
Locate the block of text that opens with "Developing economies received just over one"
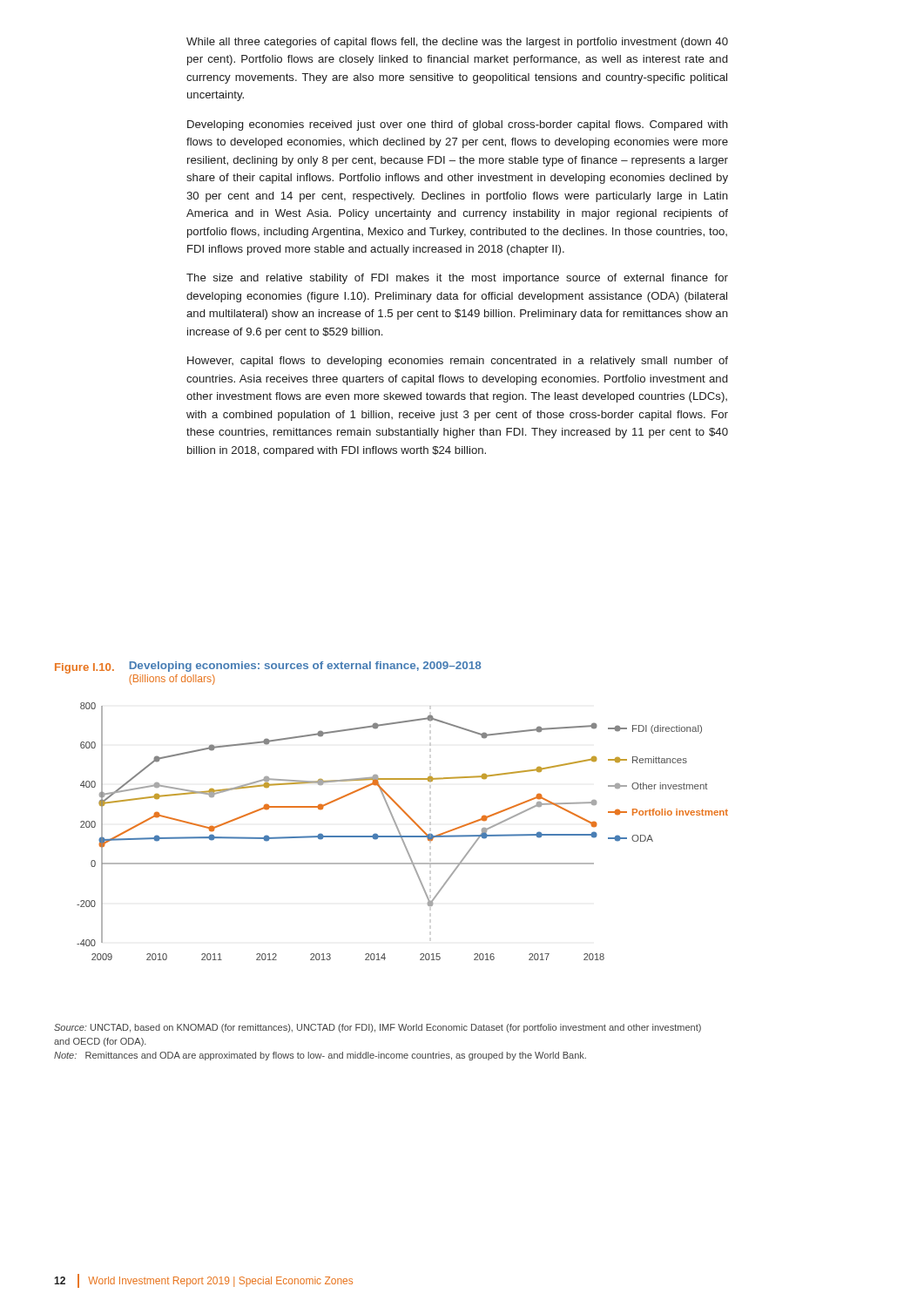pyautogui.click(x=457, y=186)
